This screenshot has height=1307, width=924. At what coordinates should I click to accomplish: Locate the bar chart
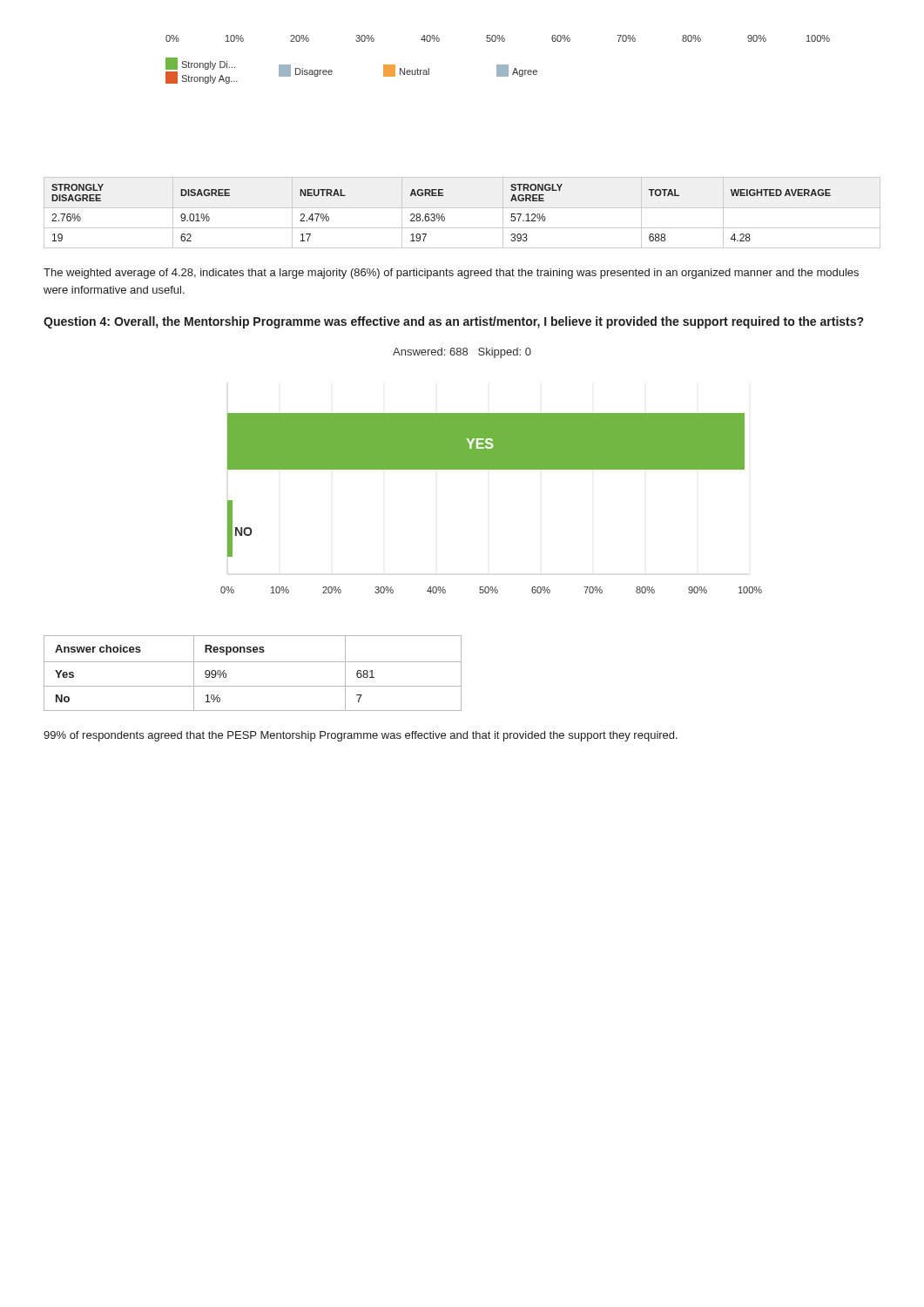click(x=462, y=491)
